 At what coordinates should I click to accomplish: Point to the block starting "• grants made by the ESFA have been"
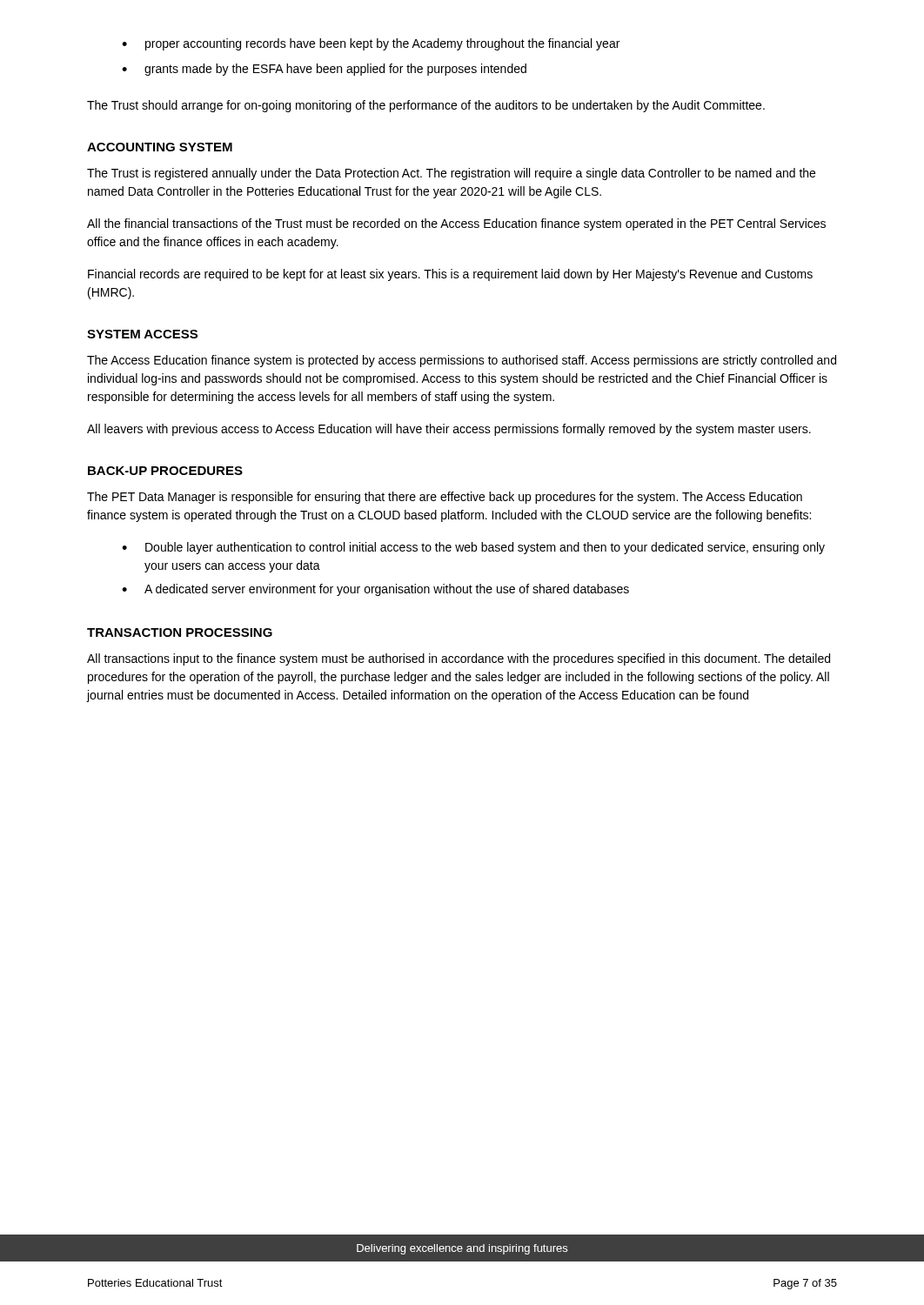point(479,71)
